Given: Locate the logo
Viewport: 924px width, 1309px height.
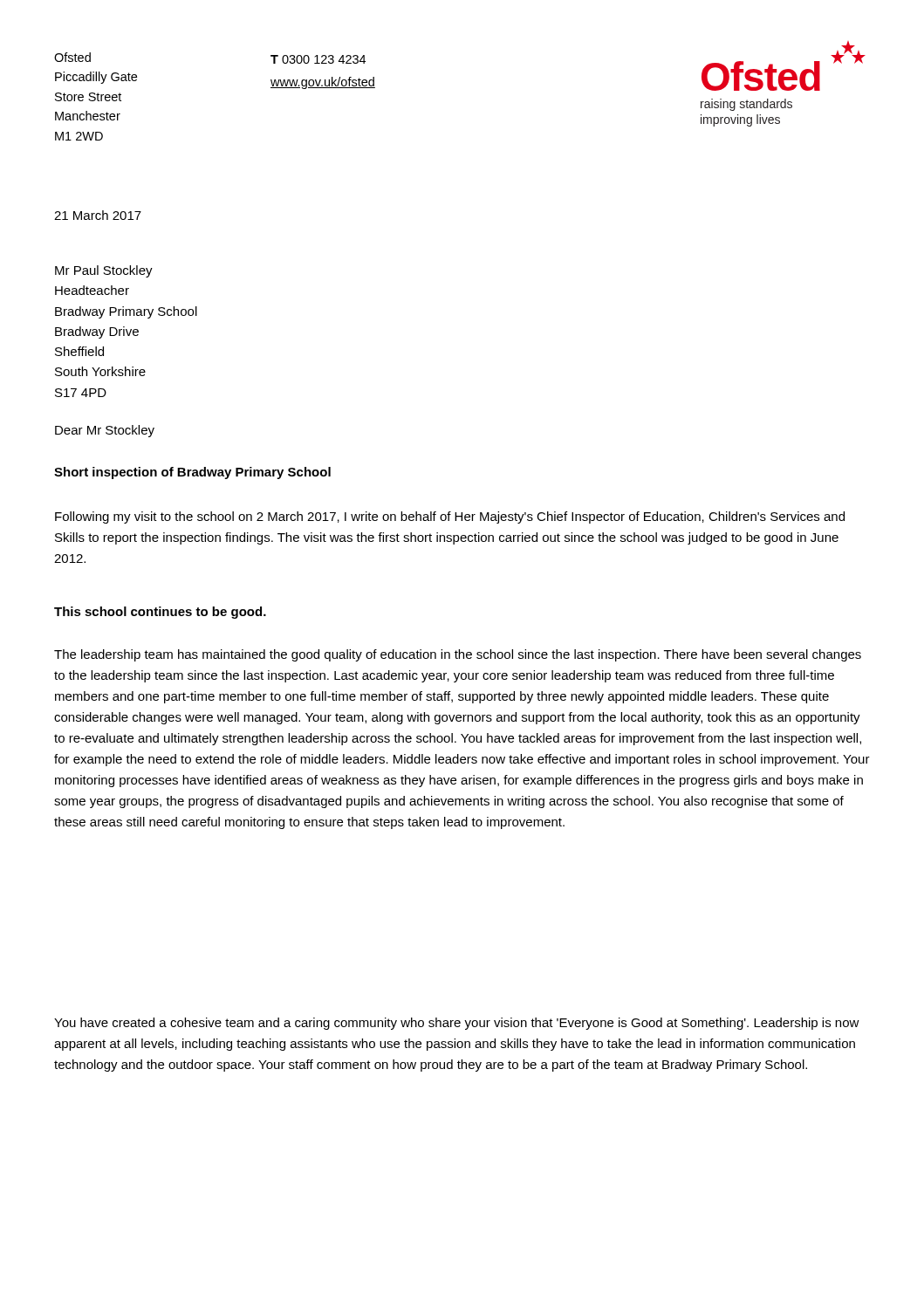Looking at the screenshot, I should coord(783,85).
